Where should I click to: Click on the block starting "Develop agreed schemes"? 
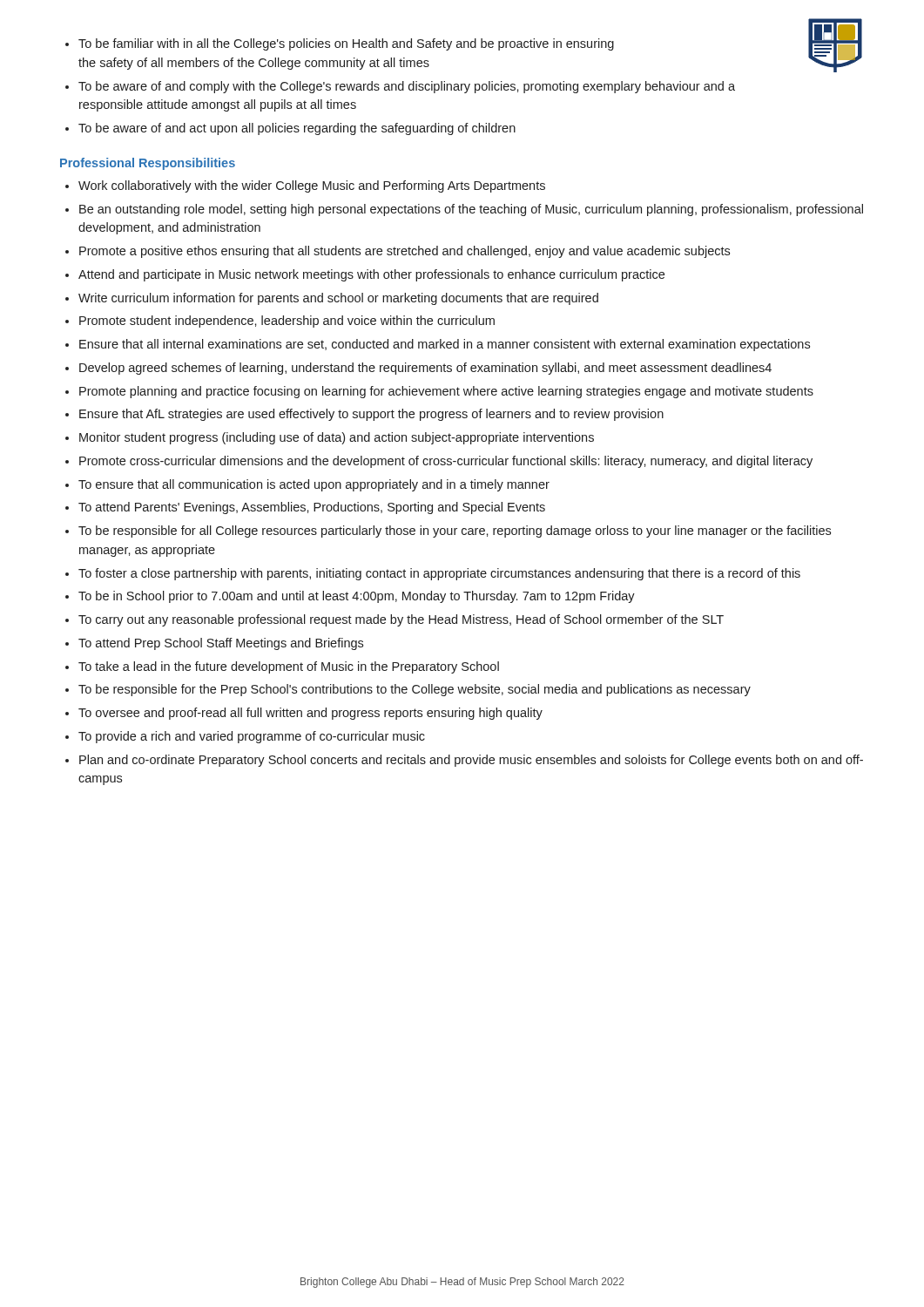[425, 367]
